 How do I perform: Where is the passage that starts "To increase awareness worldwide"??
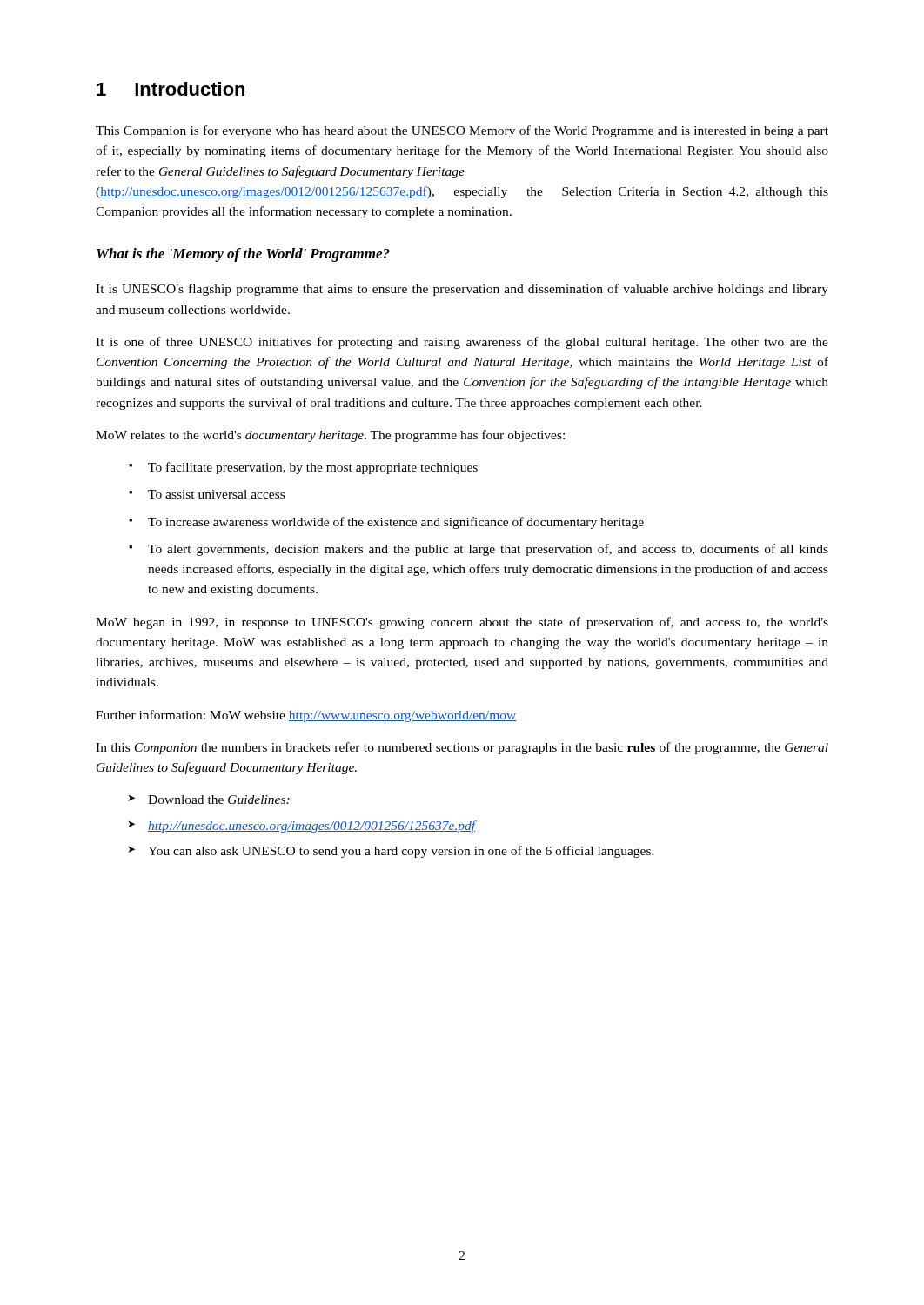point(396,521)
